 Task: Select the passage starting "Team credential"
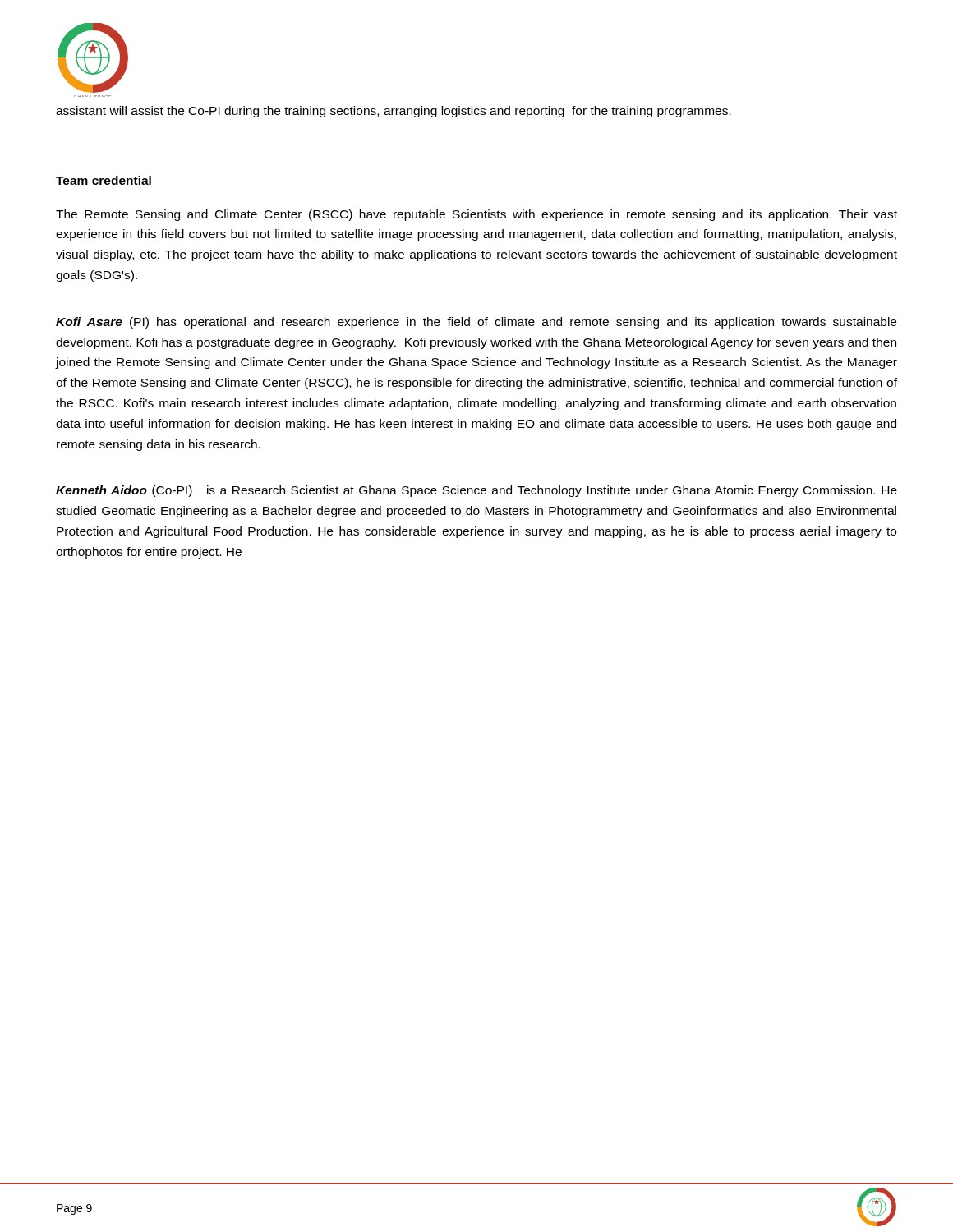pyautogui.click(x=104, y=180)
